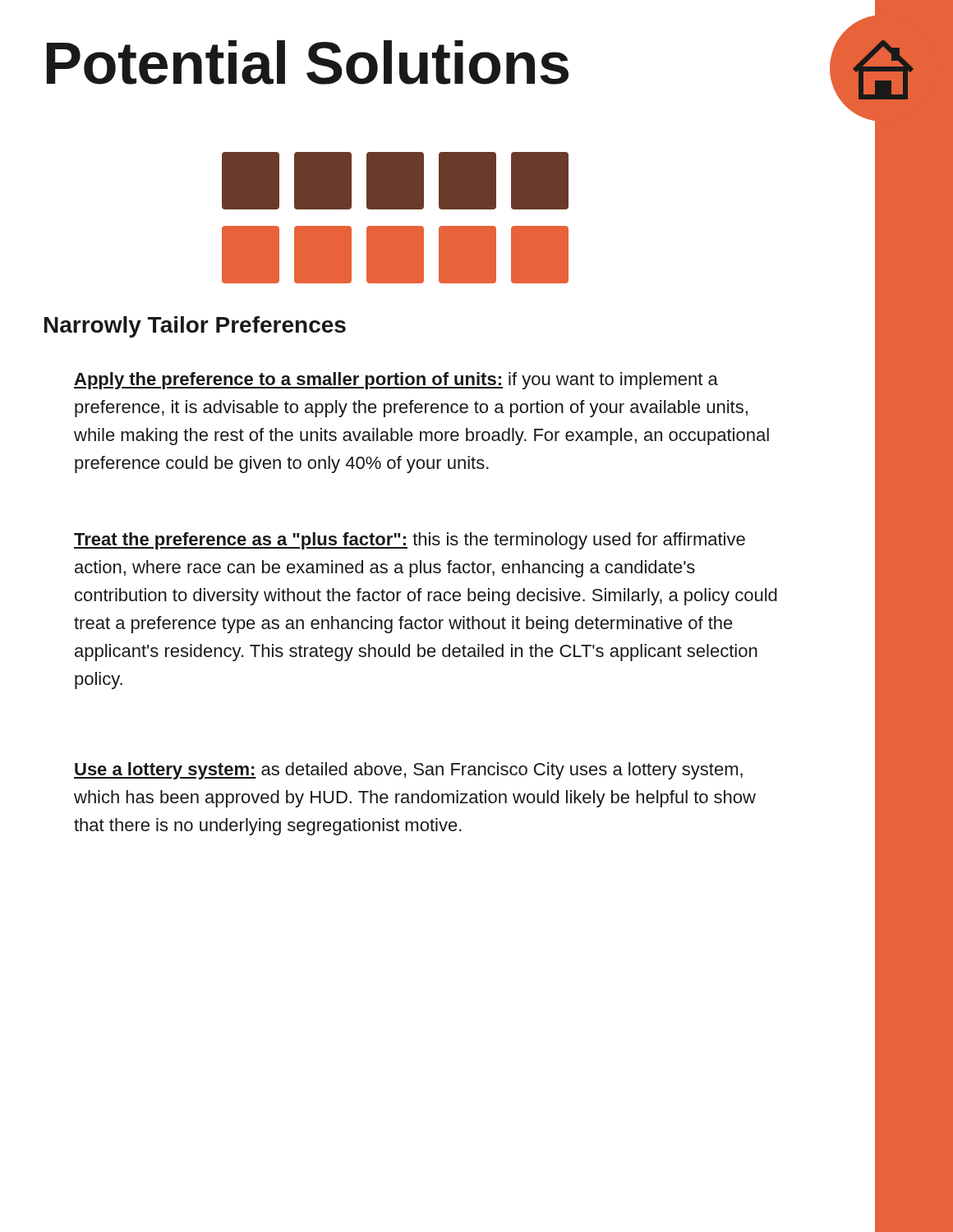Click on the region starting "Narrowly Tailor Preferences"
Screen dimensions: 1232x953
(x=195, y=327)
